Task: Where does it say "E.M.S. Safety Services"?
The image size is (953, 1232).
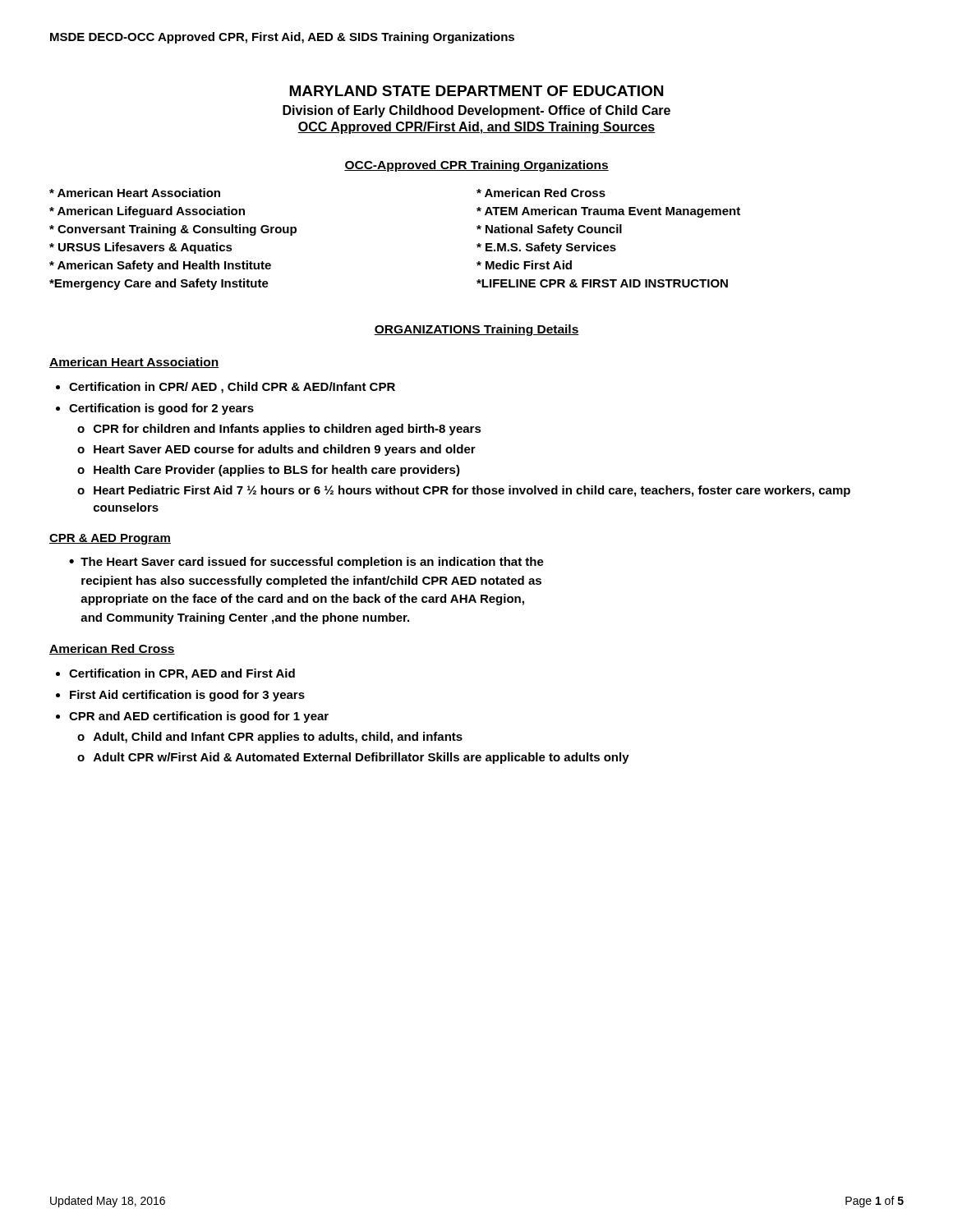Action: click(x=546, y=247)
